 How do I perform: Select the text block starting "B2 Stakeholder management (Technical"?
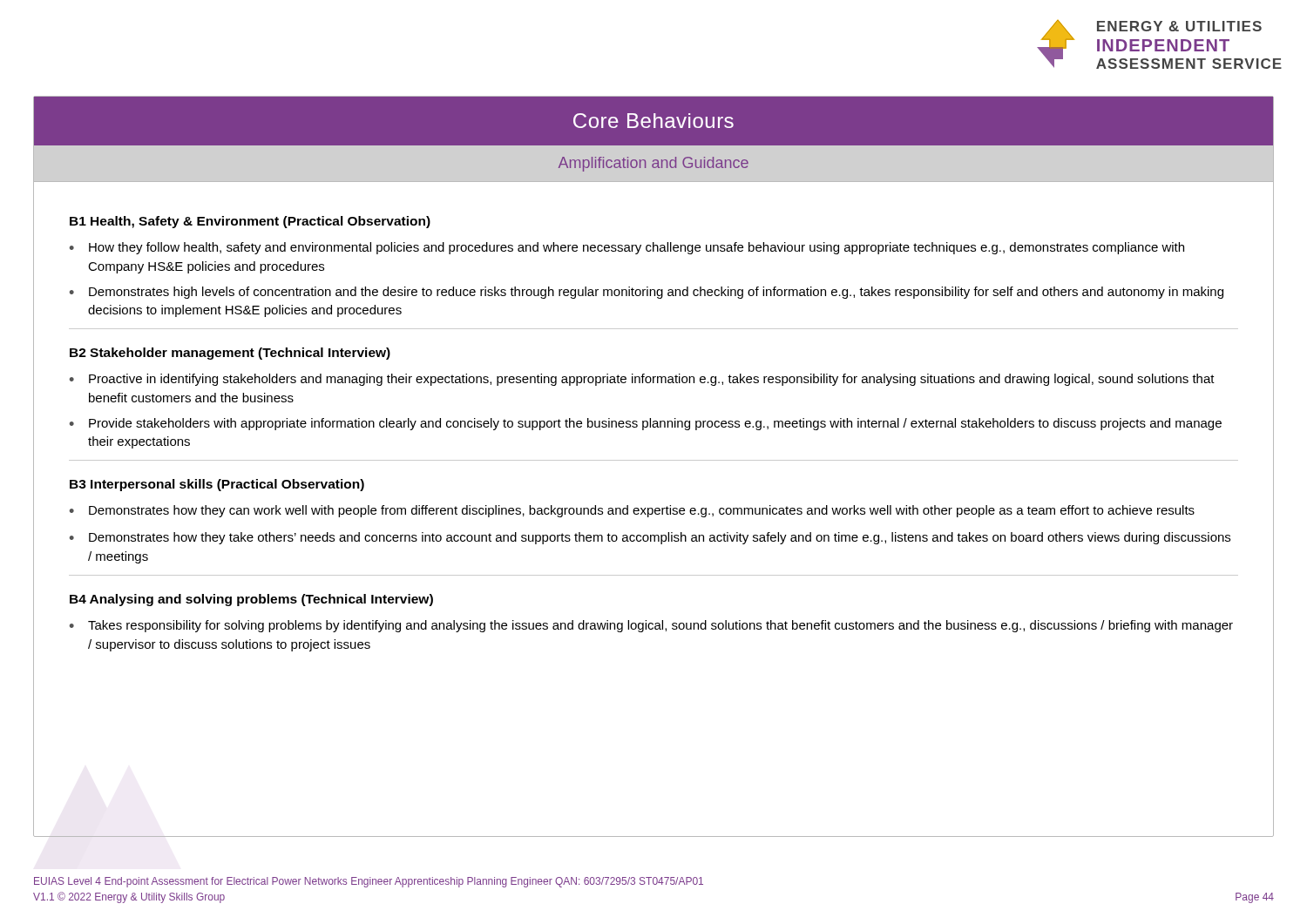(230, 352)
